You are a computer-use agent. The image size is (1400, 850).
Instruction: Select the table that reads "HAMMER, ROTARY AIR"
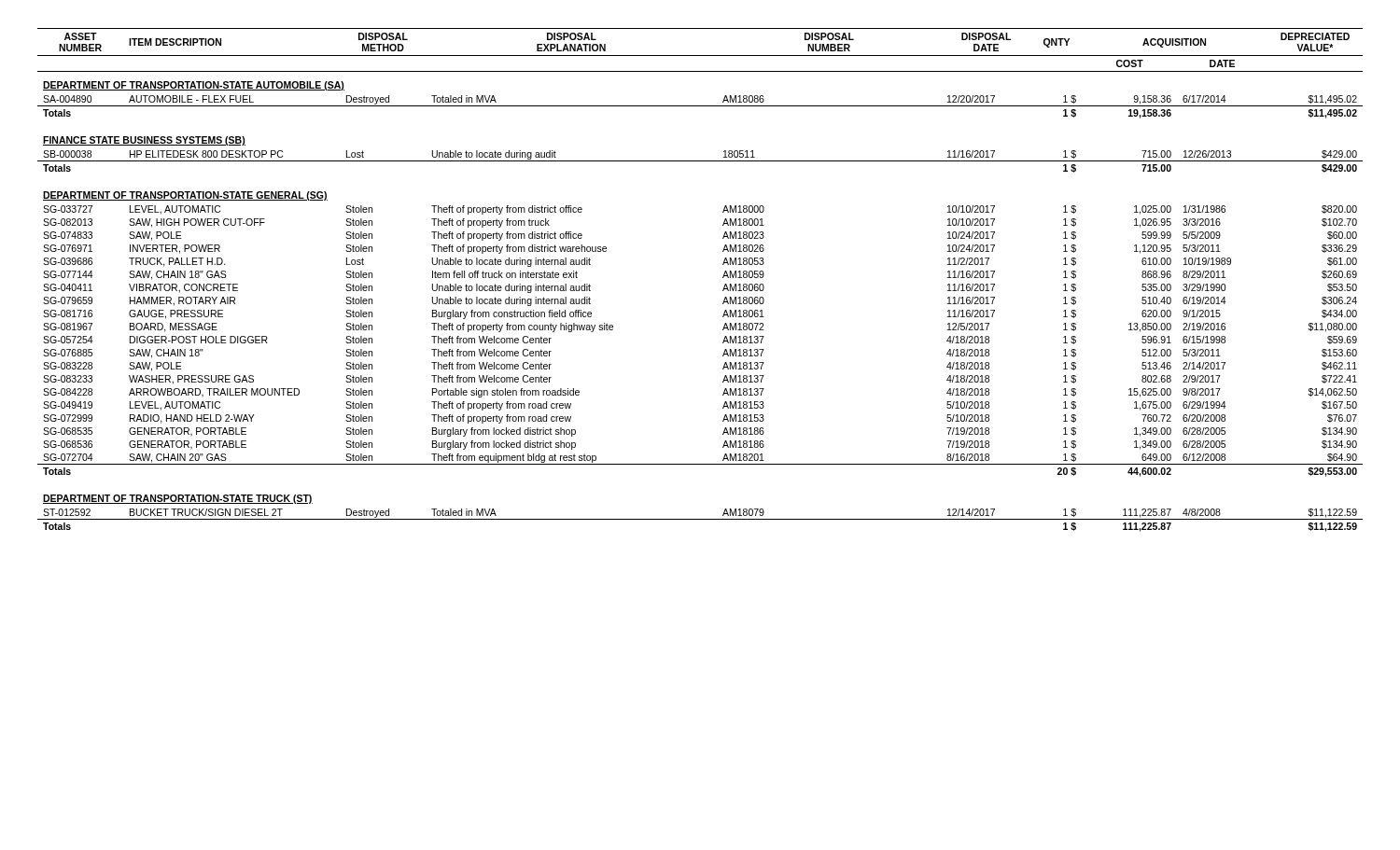(x=700, y=280)
